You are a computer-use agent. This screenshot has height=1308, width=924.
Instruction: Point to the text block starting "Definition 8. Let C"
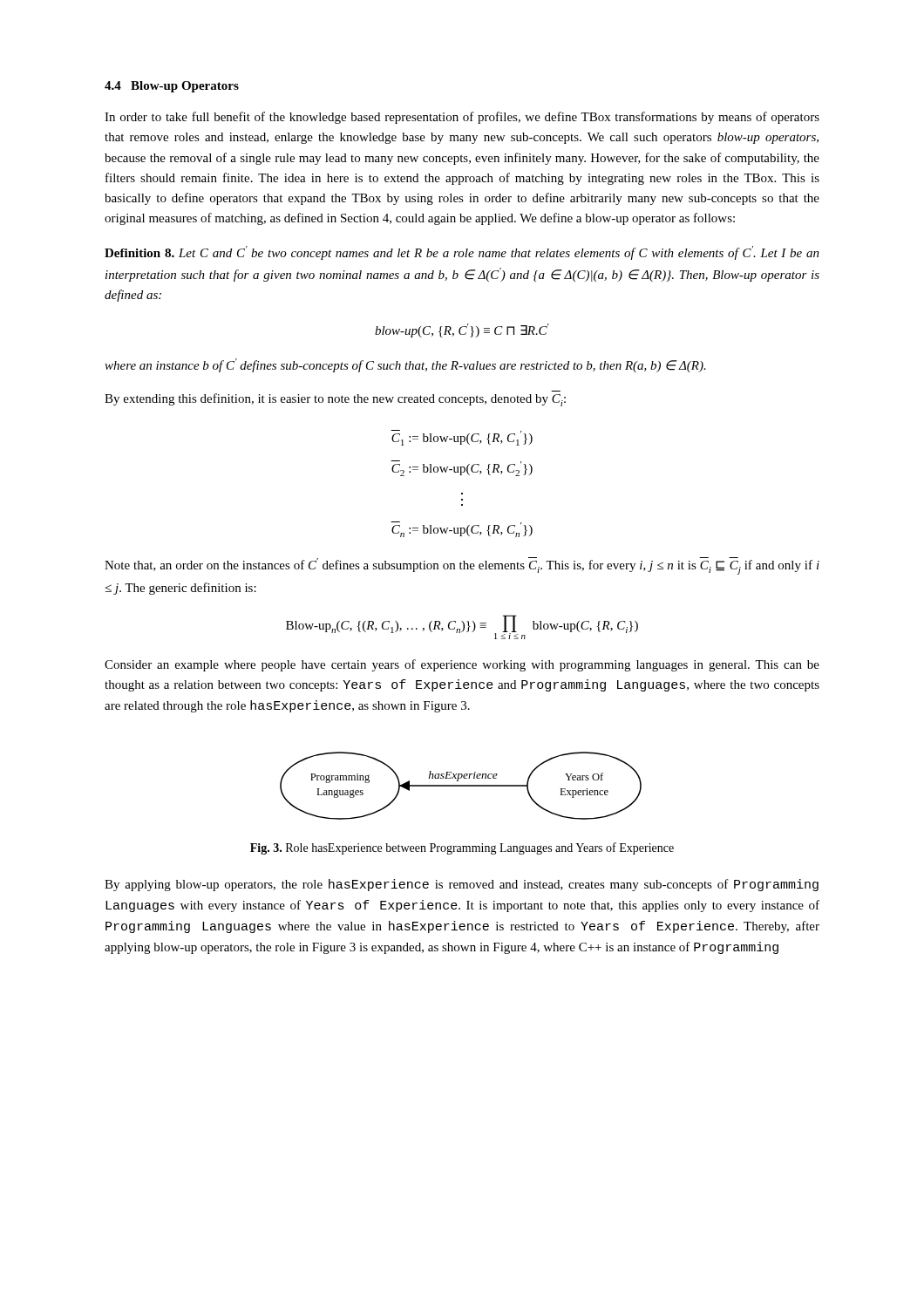(x=462, y=272)
